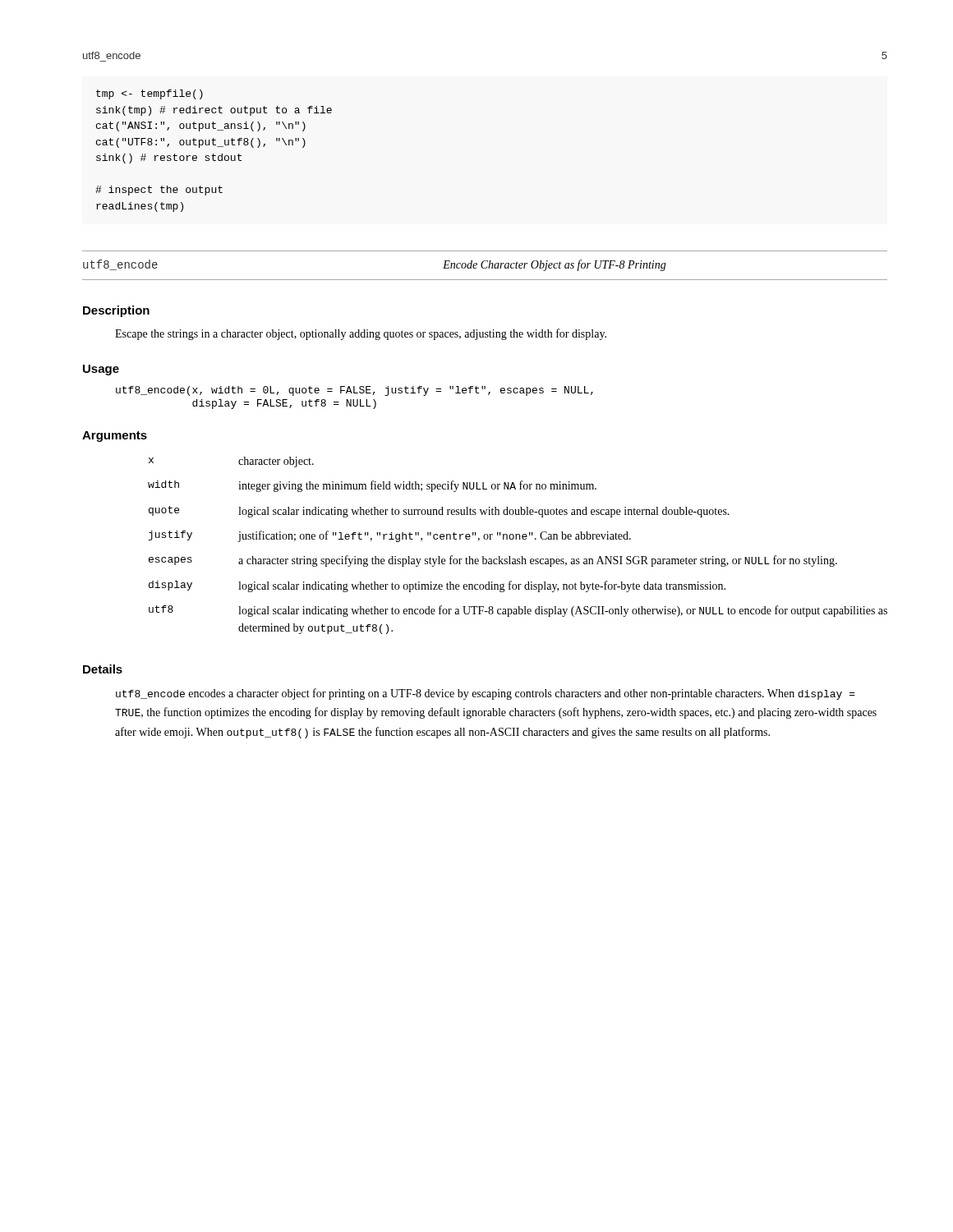The image size is (953, 1232).
Task: Click the passage that begins "Escape the strings"
Action: [x=361, y=334]
